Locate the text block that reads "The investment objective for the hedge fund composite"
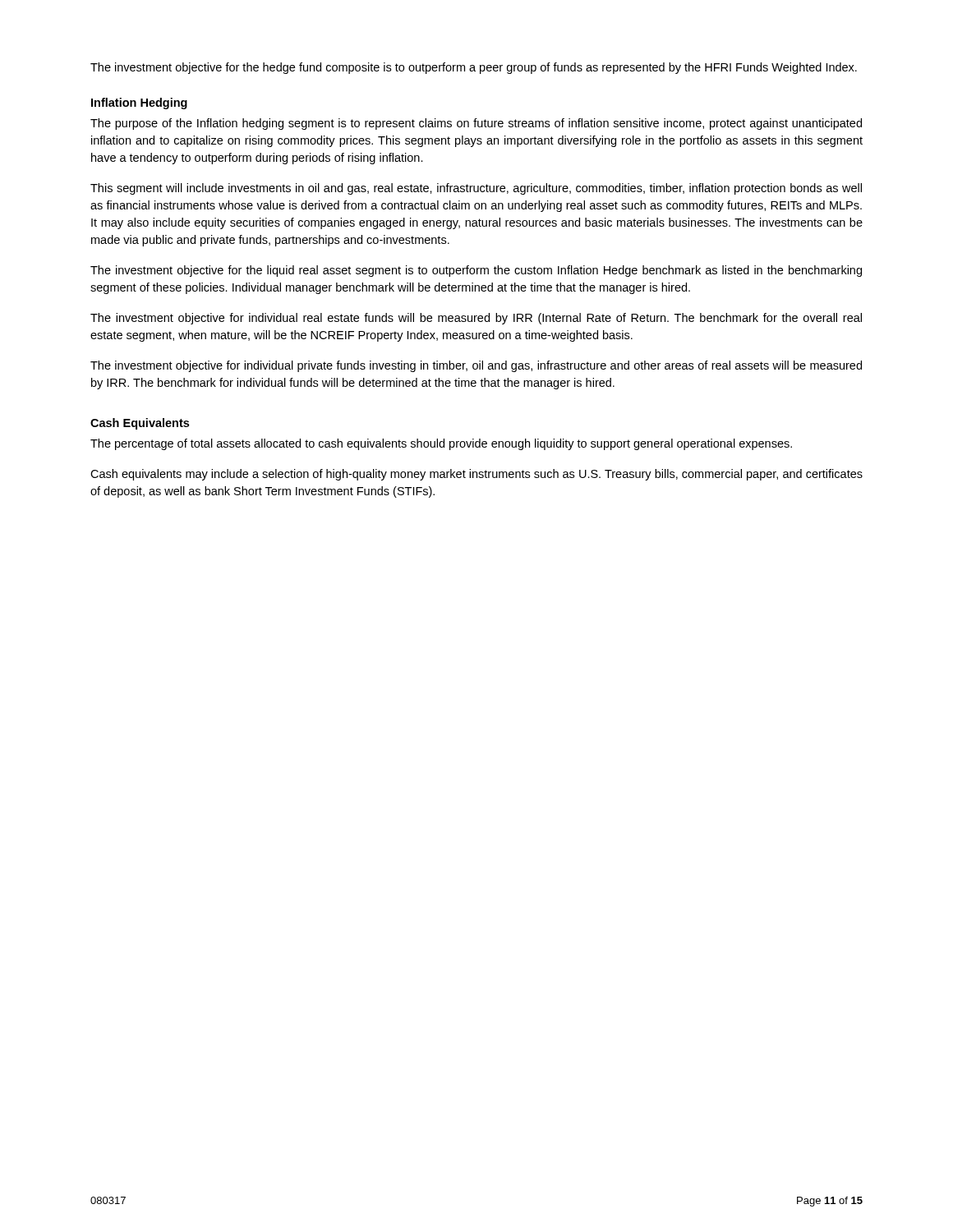This screenshot has height=1232, width=953. coord(474,67)
